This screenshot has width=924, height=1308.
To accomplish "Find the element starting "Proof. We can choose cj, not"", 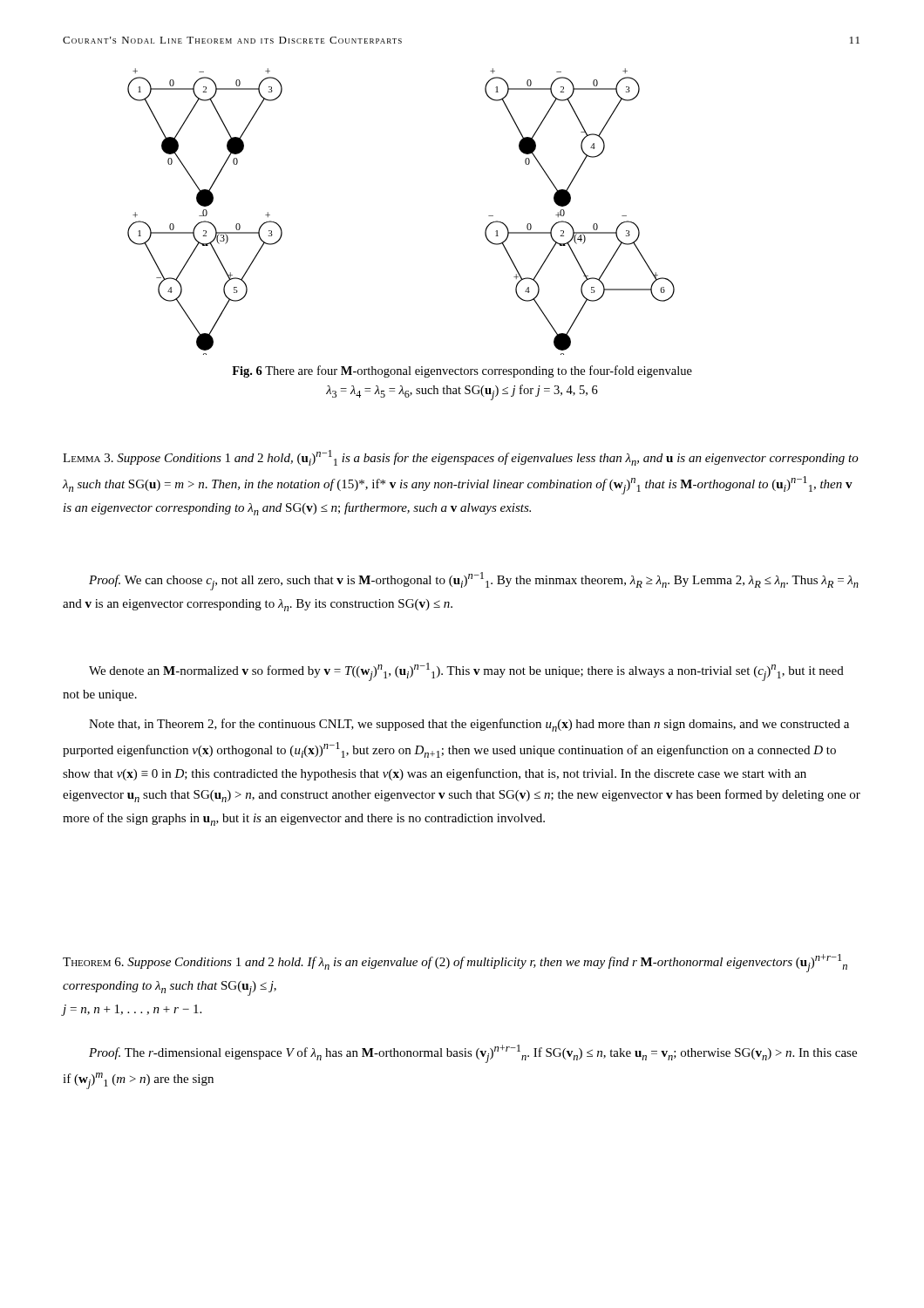I will pyautogui.click(x=462, y=592).
